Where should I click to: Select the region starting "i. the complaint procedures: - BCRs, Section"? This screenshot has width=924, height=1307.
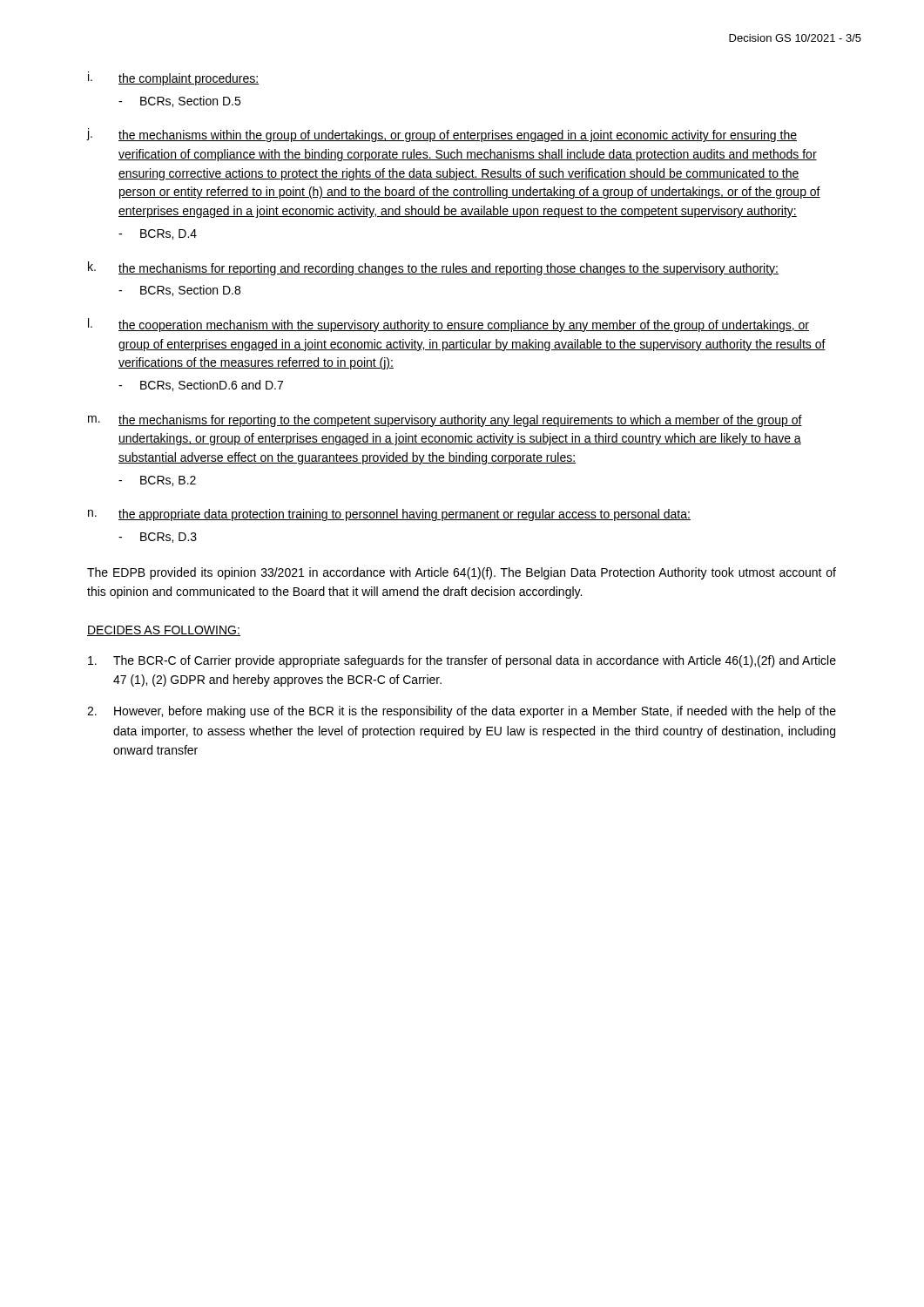pos(173,78)
